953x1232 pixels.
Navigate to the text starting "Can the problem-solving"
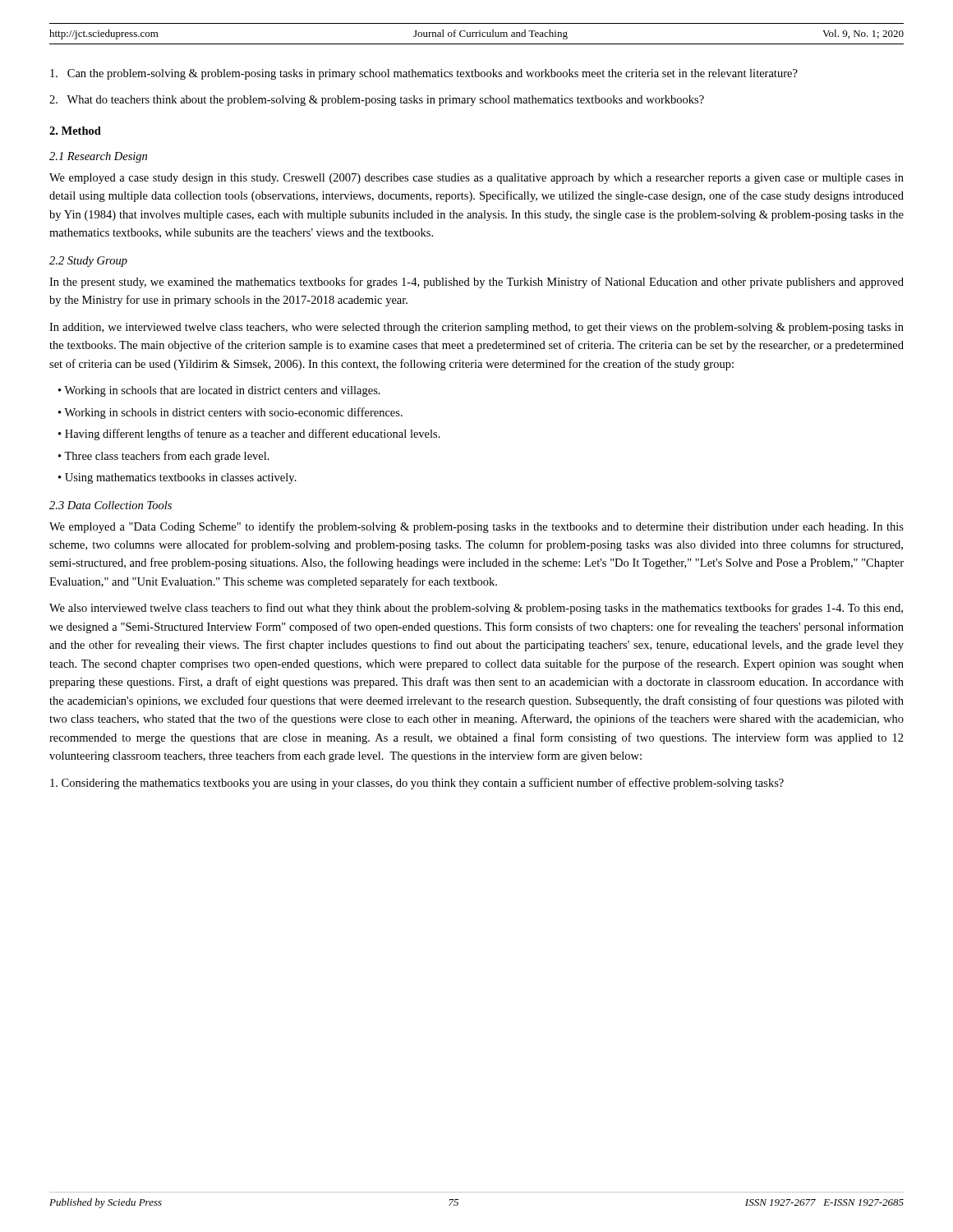[x=423, y=73]
